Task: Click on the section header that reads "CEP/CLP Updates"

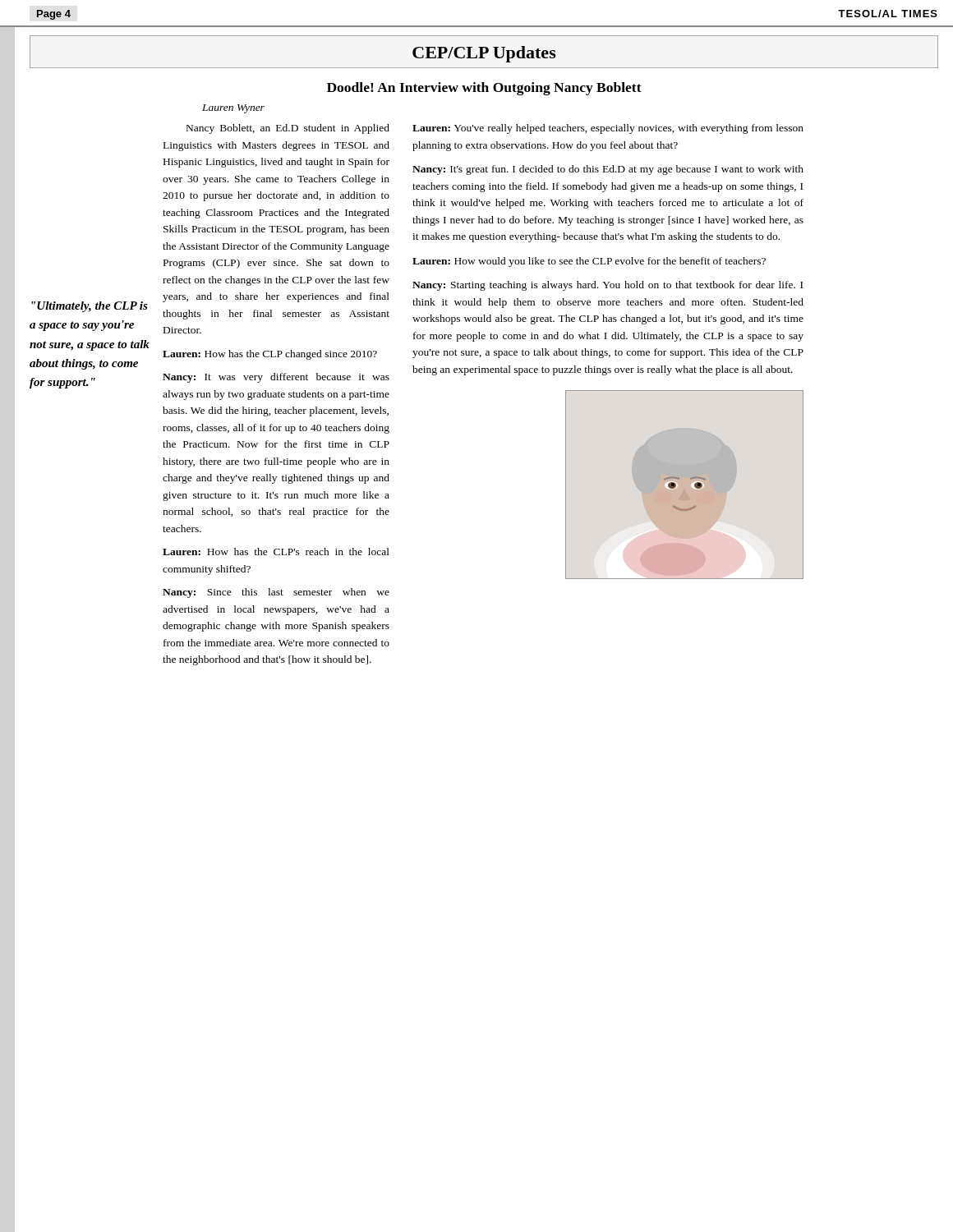Action: click(484, 52)
